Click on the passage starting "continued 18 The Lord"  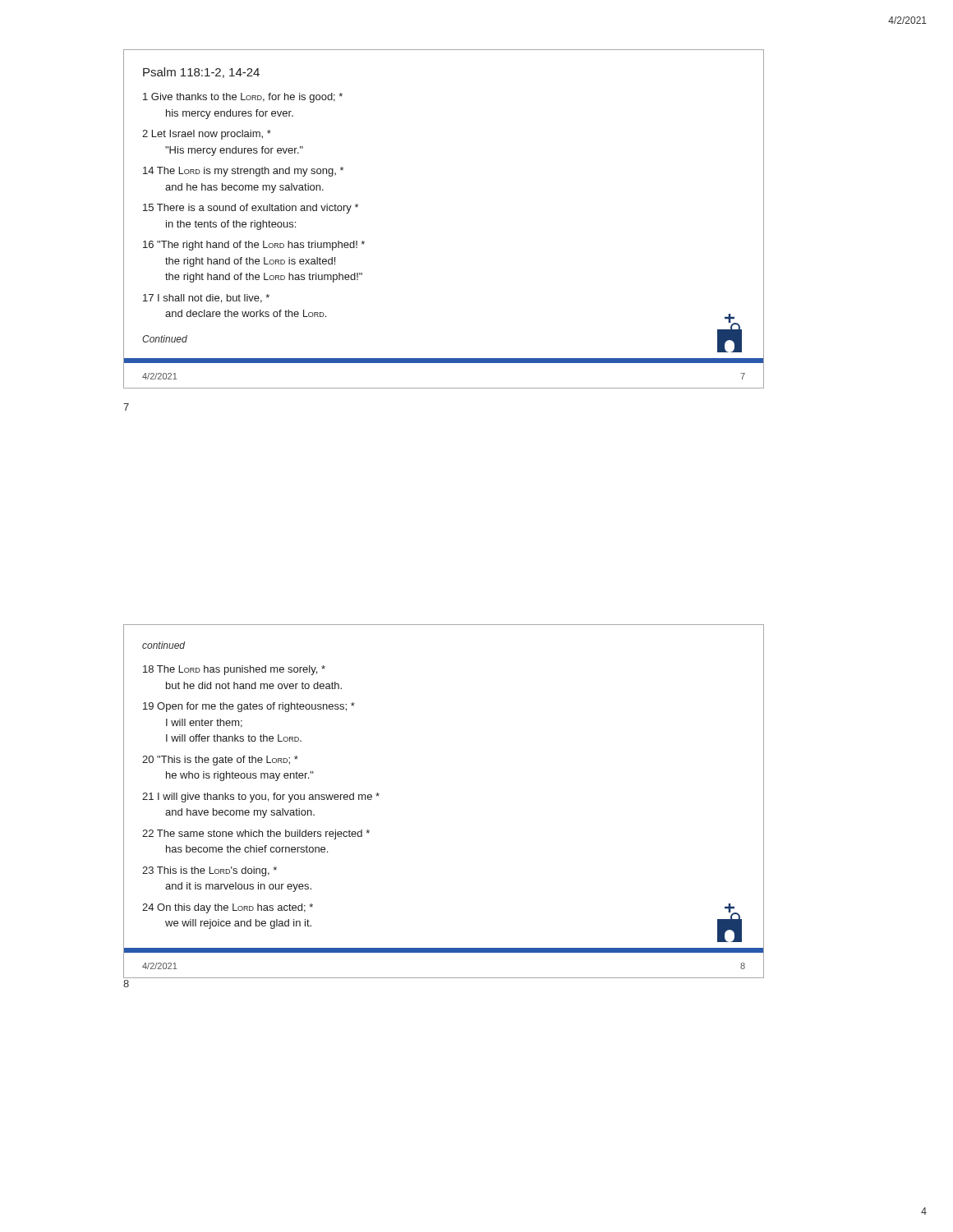pos(444,805)
